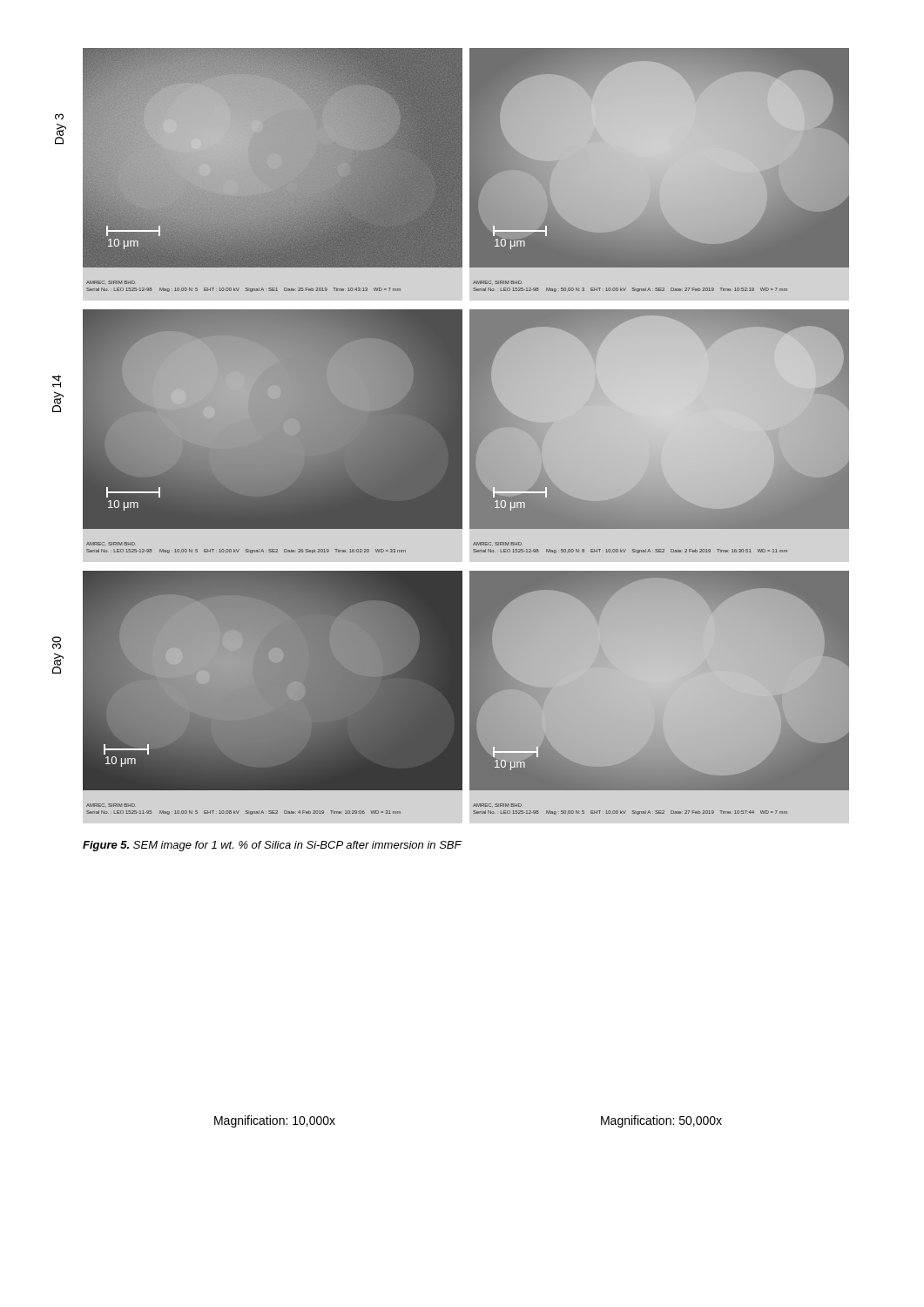Locate the text that reads "Day 14"
The image size is (924, 1307).
tap(57, 394)
